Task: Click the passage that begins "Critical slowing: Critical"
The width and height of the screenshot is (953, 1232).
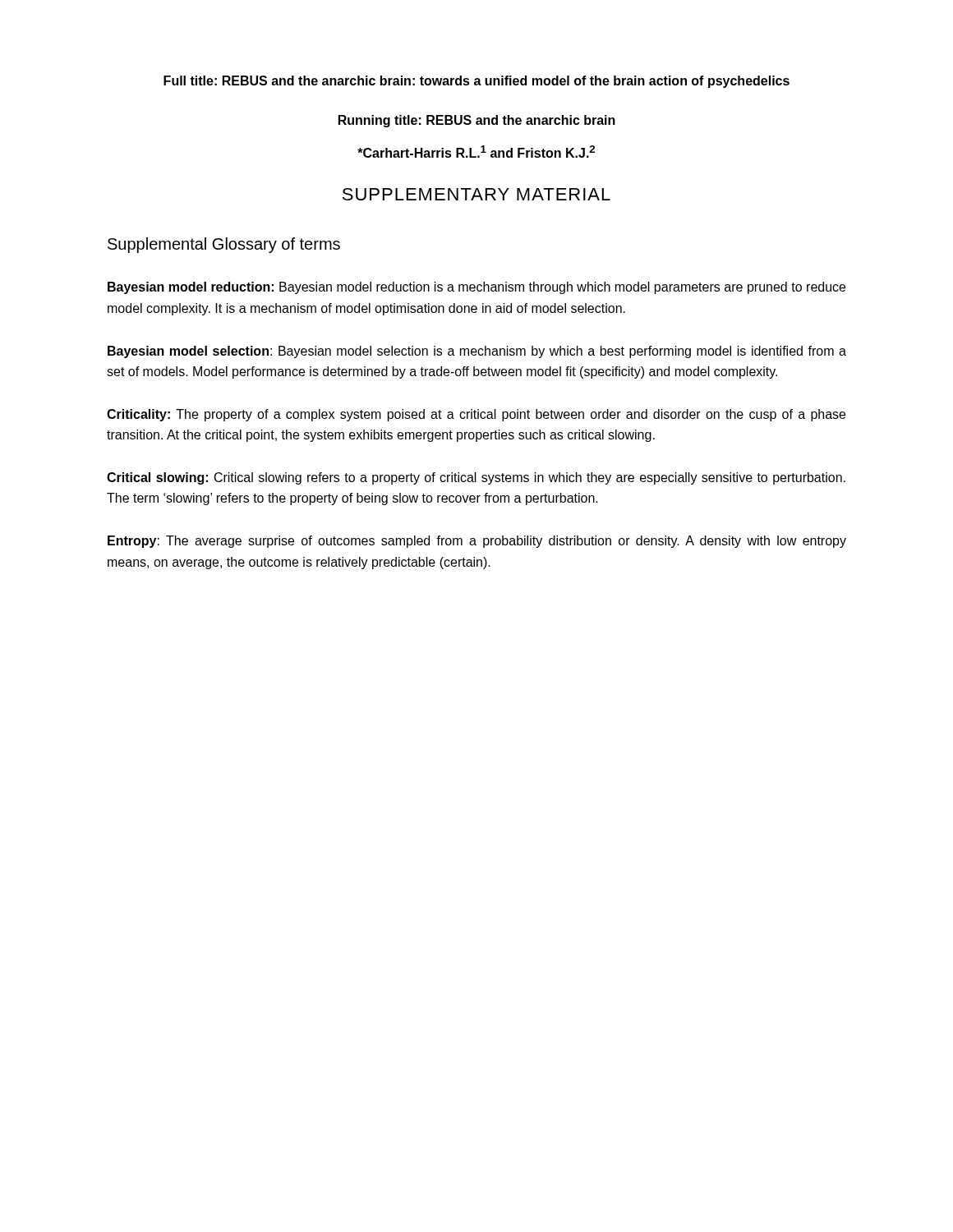Action: click(476, 488)
